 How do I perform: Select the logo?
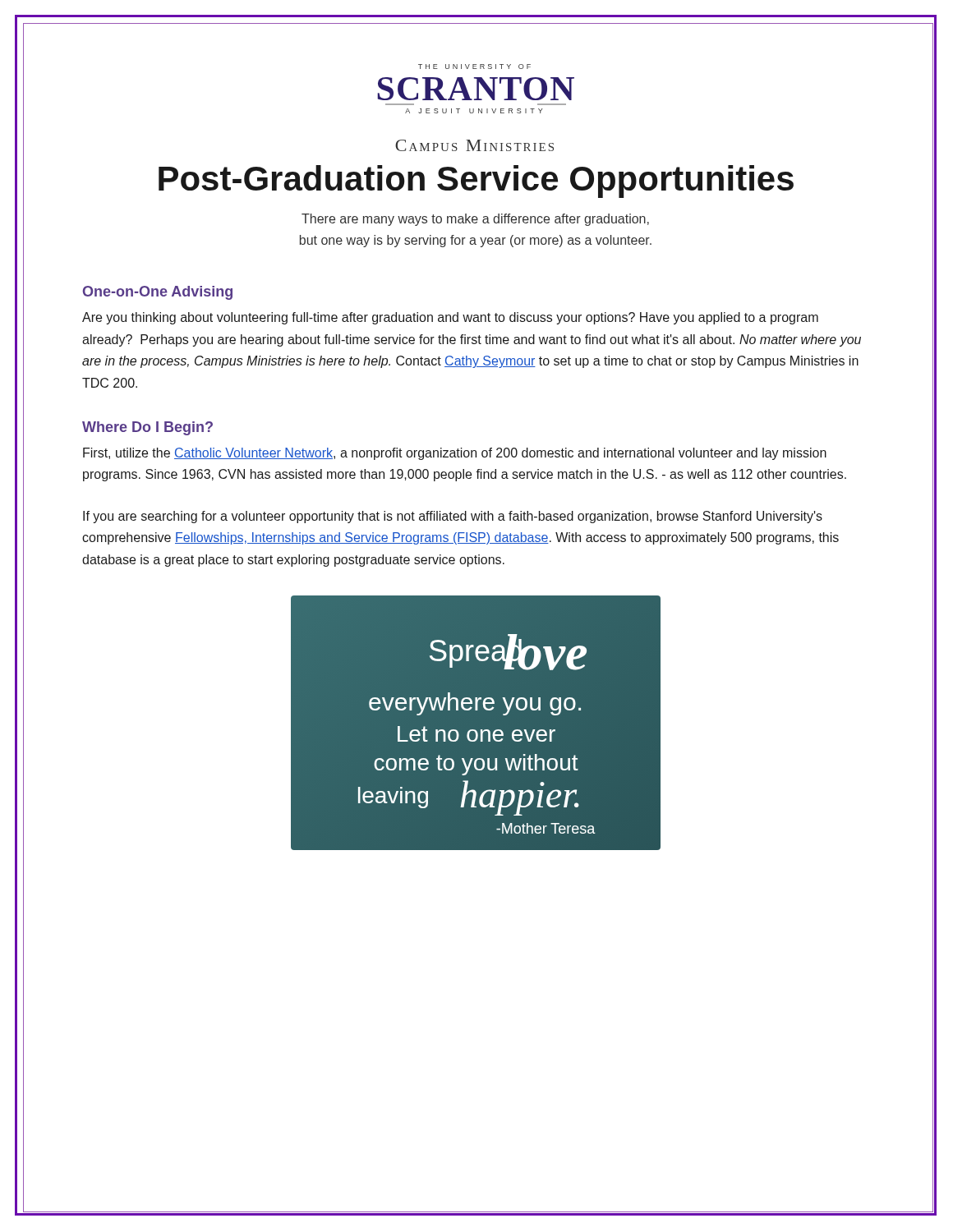click(x=476, y=92)
